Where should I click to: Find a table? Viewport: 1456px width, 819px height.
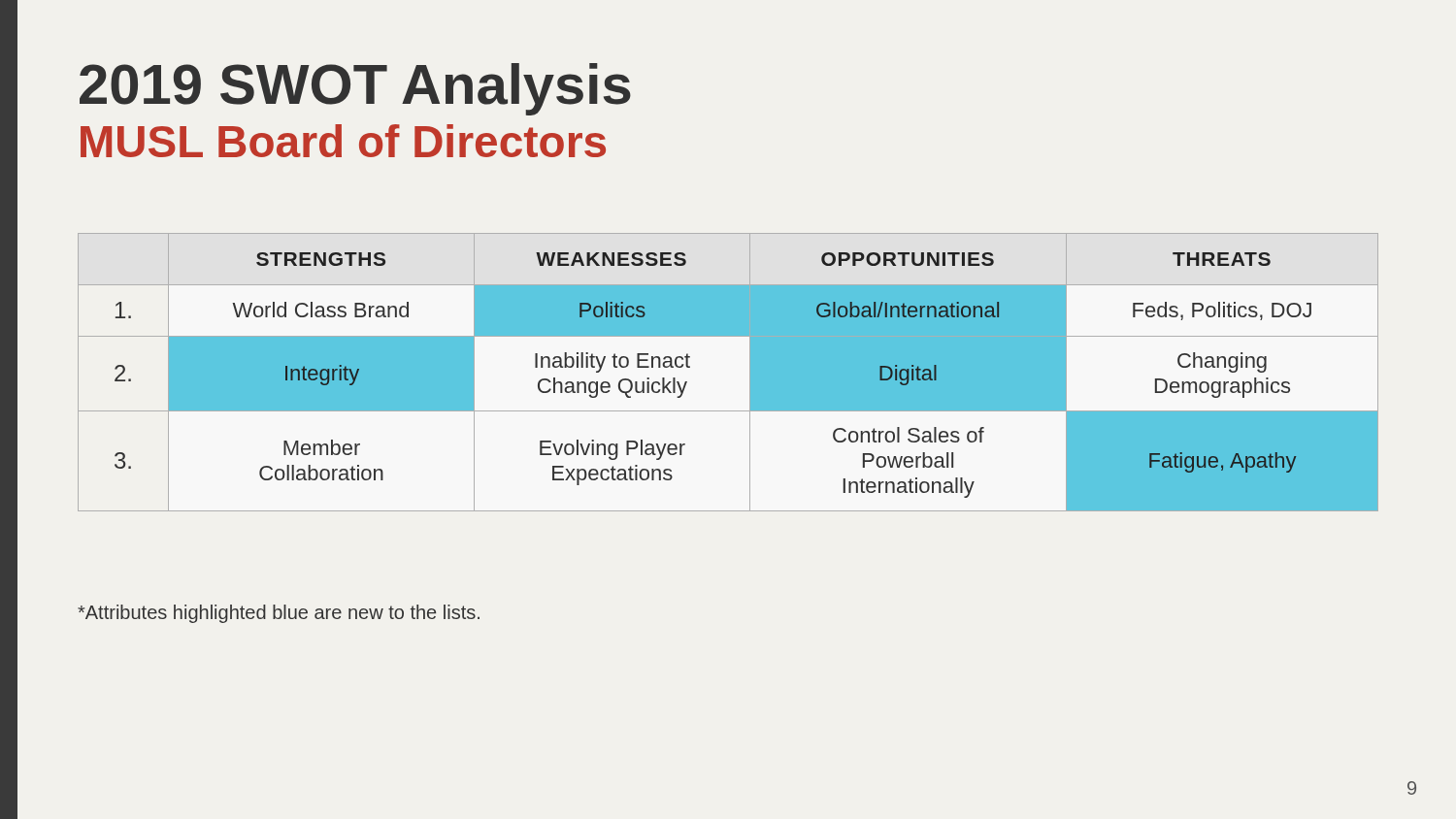pyautogui.click(x=728, y=372)
